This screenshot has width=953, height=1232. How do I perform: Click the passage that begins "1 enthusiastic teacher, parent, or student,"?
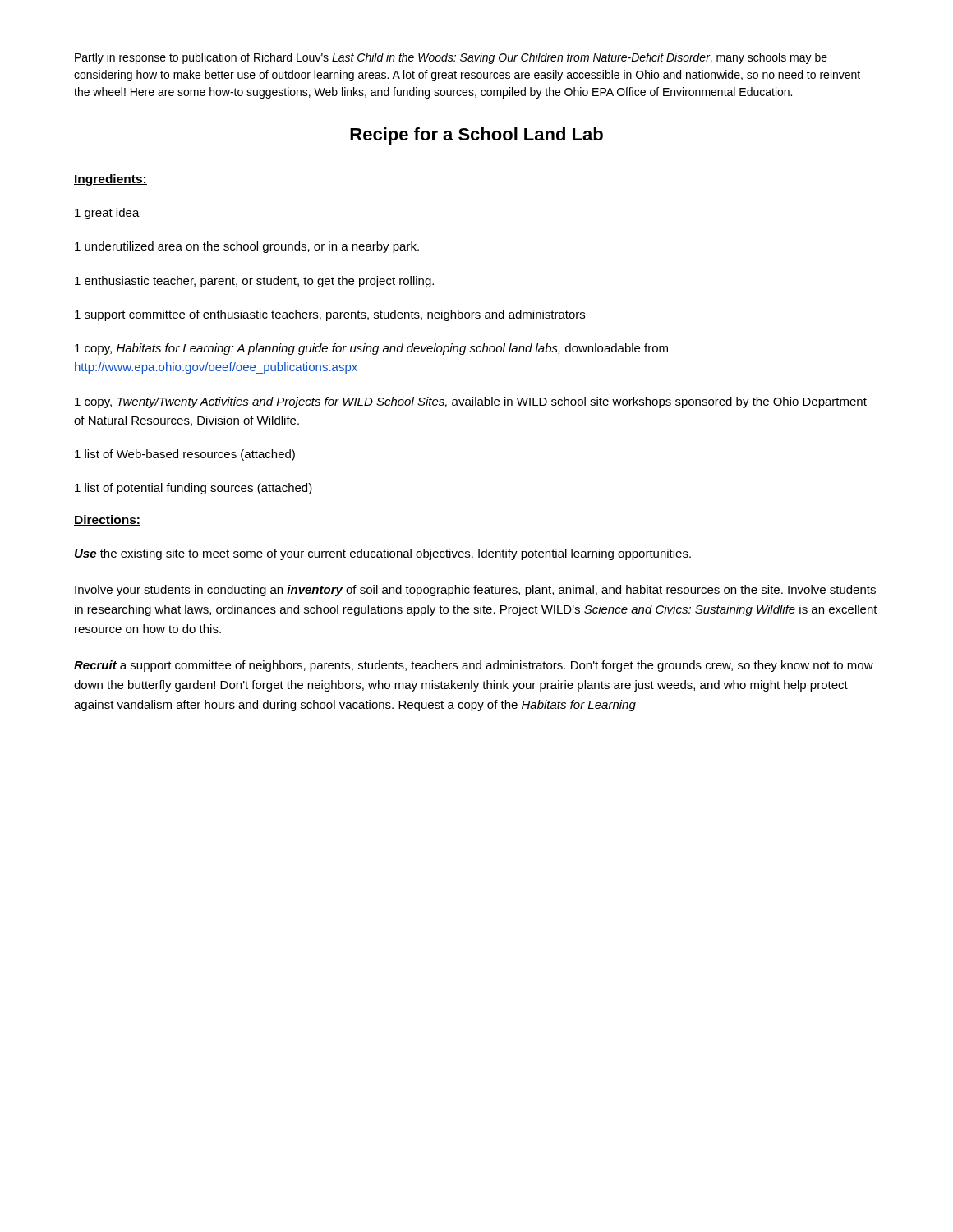[254, 280]
